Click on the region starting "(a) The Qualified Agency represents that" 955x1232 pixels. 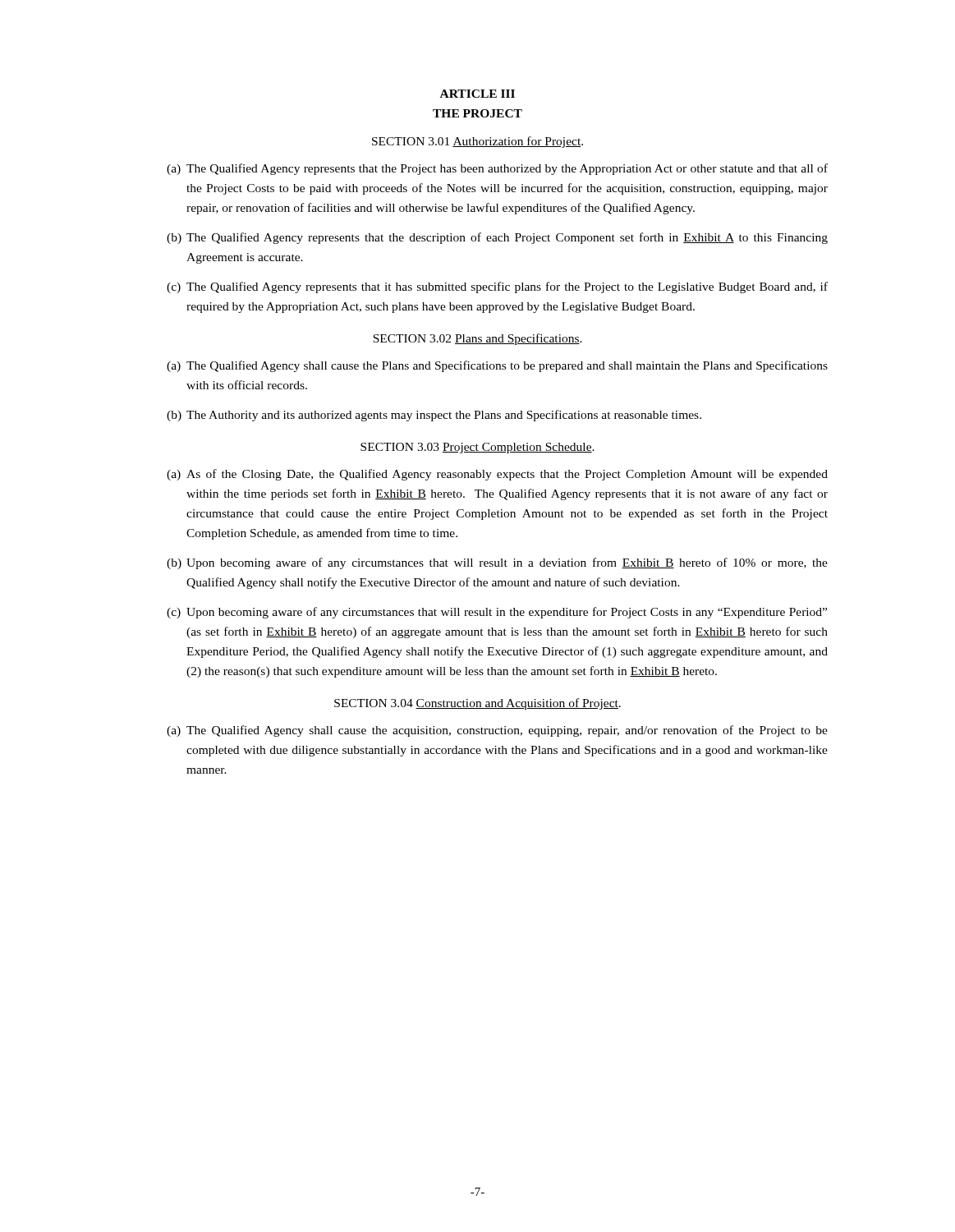[x=478, y=188]
